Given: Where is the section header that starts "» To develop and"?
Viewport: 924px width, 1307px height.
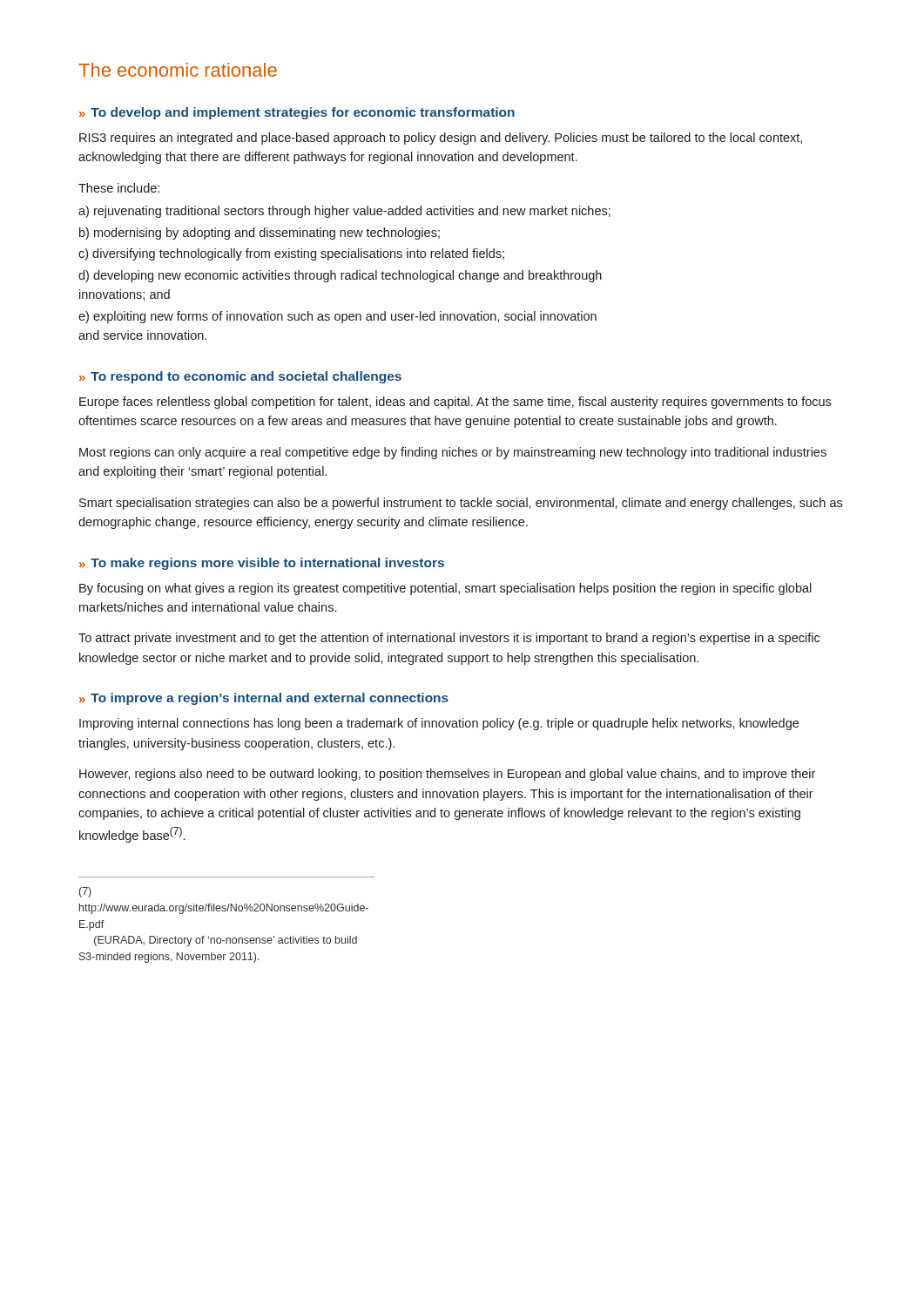Looking at the screenshot, I should coord(297,112).
